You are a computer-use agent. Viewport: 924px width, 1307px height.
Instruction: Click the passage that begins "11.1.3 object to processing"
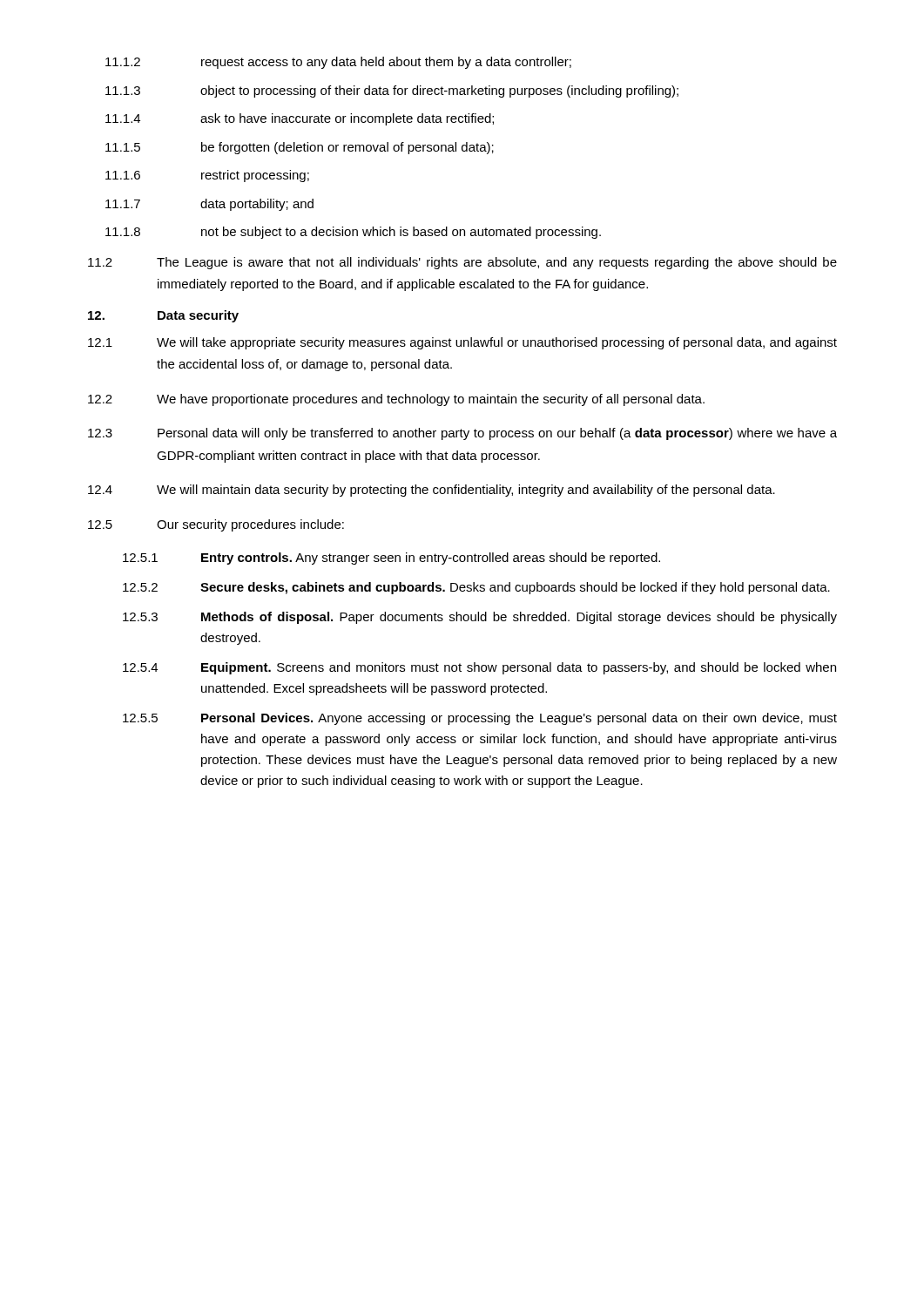pyautogui.click(x=462, y=90)
